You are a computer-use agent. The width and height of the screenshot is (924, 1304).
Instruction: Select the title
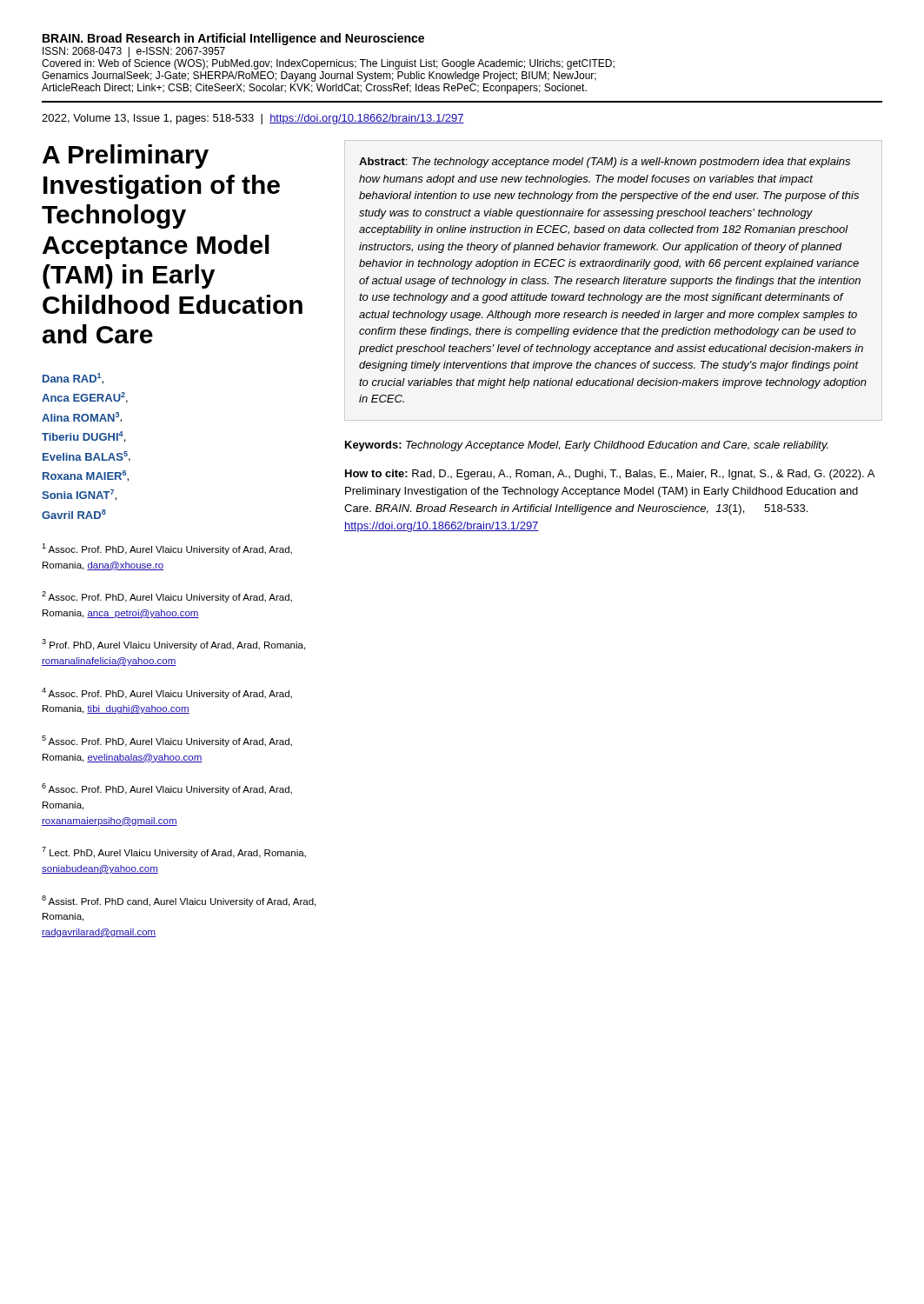point(173,244)
